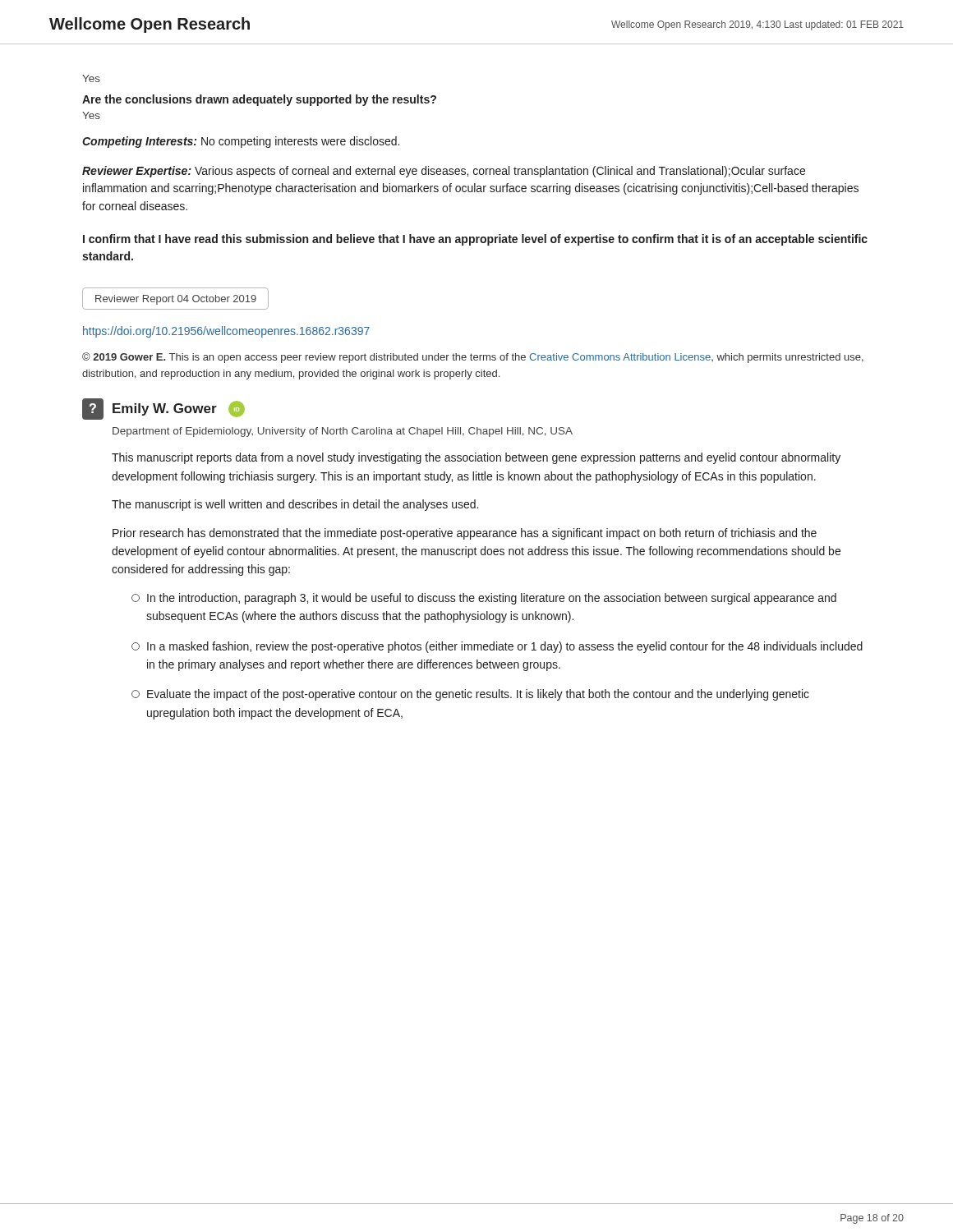Viewport: 953px width, 1232px height.
Task: Select the text block containing "Reviewer Expertise: Various aspects"
Action: [x=471, y=188]
